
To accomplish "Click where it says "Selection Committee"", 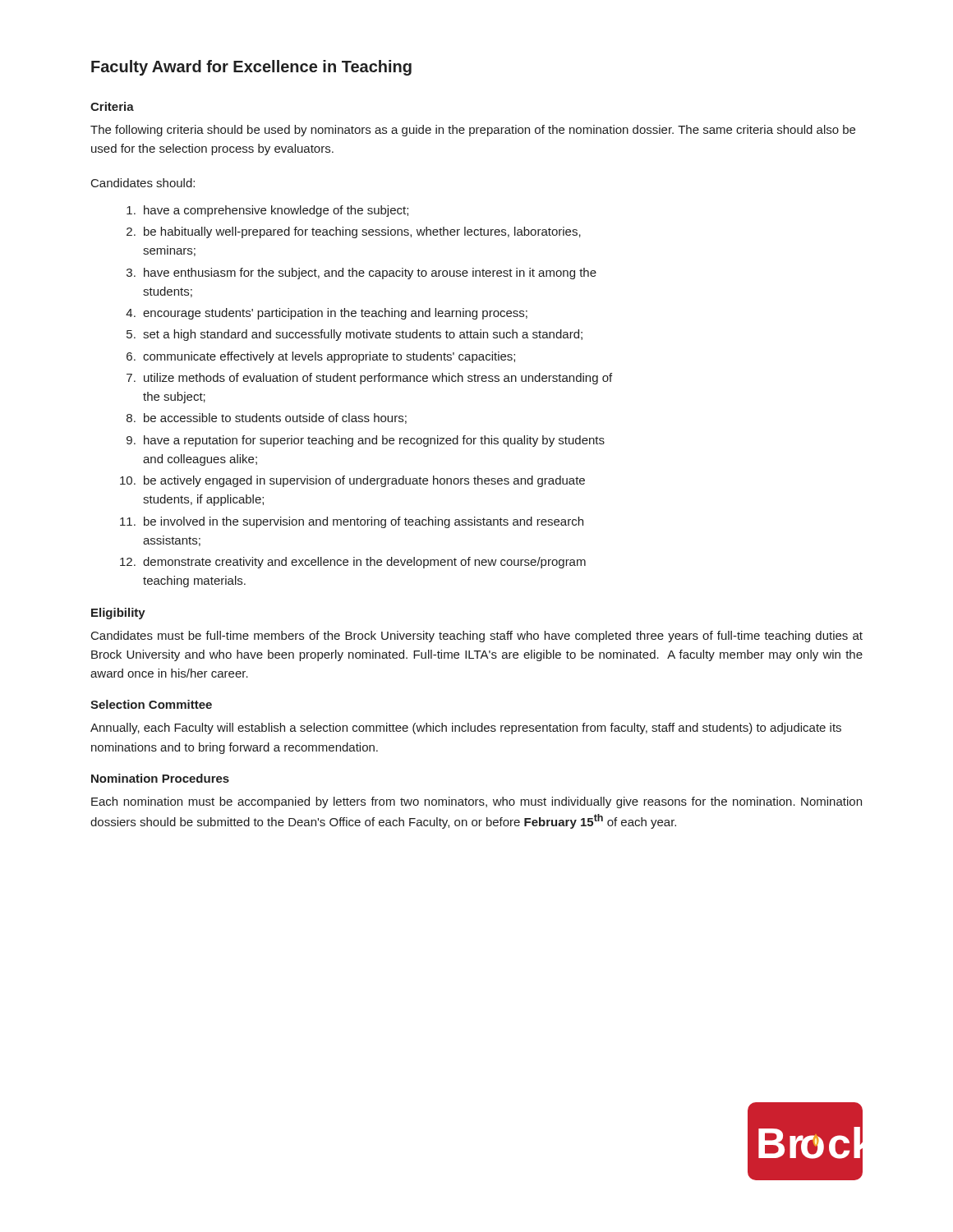I will coord(151,705).
